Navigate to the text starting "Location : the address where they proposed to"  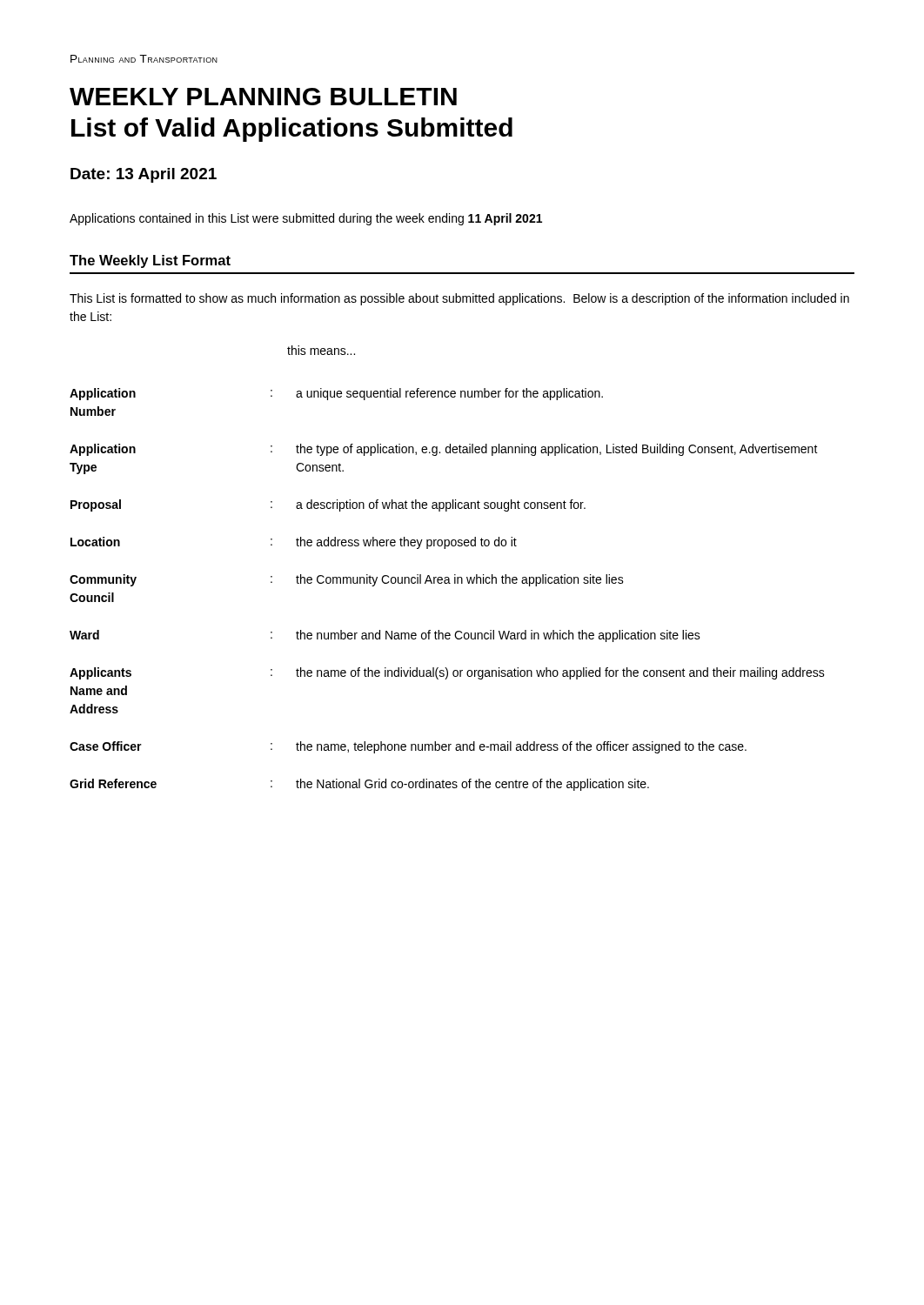pos(462,542)
